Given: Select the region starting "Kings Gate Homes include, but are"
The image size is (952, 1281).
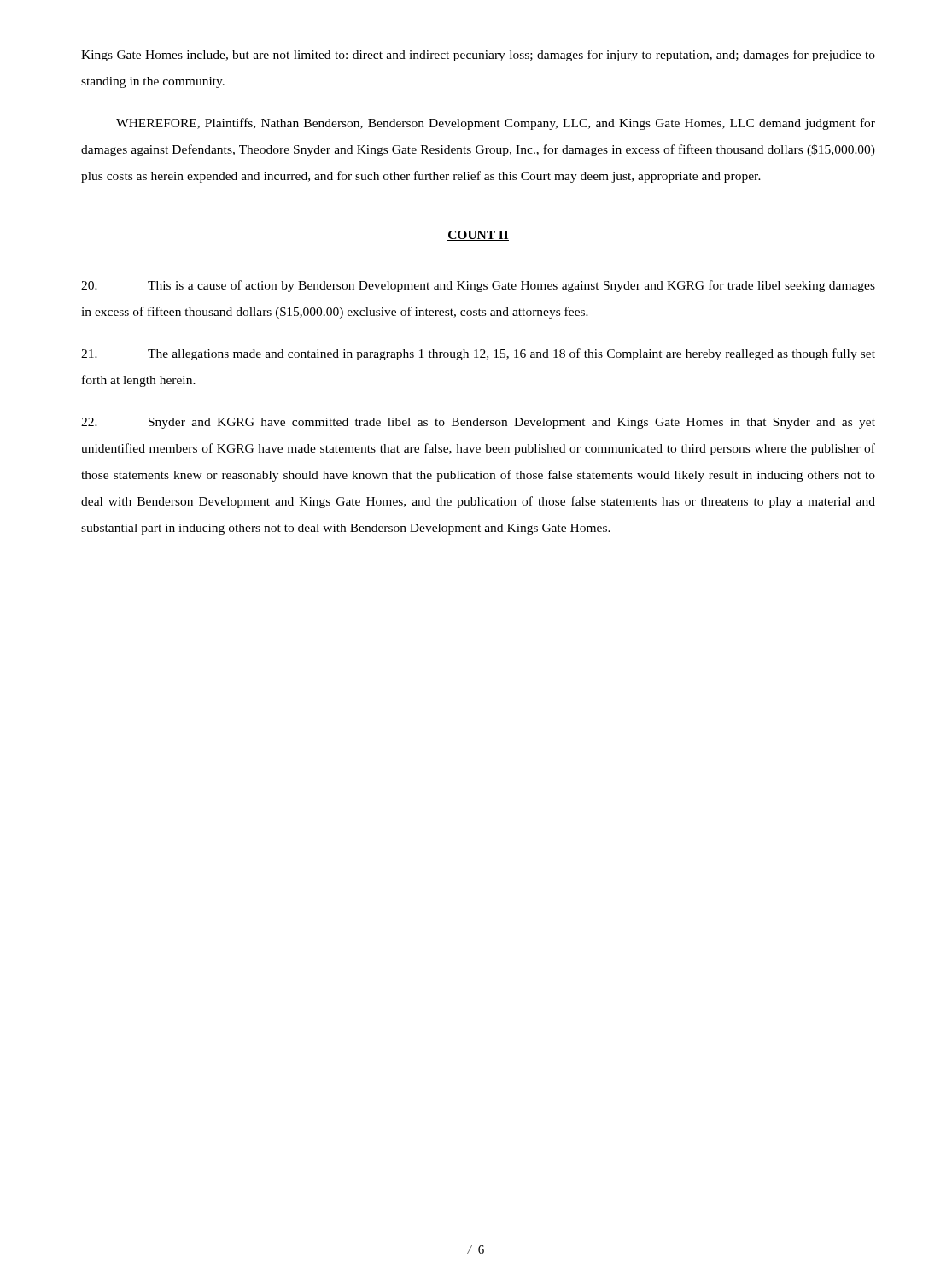Looking at the screenshot, I should click(x=478, y=68).
